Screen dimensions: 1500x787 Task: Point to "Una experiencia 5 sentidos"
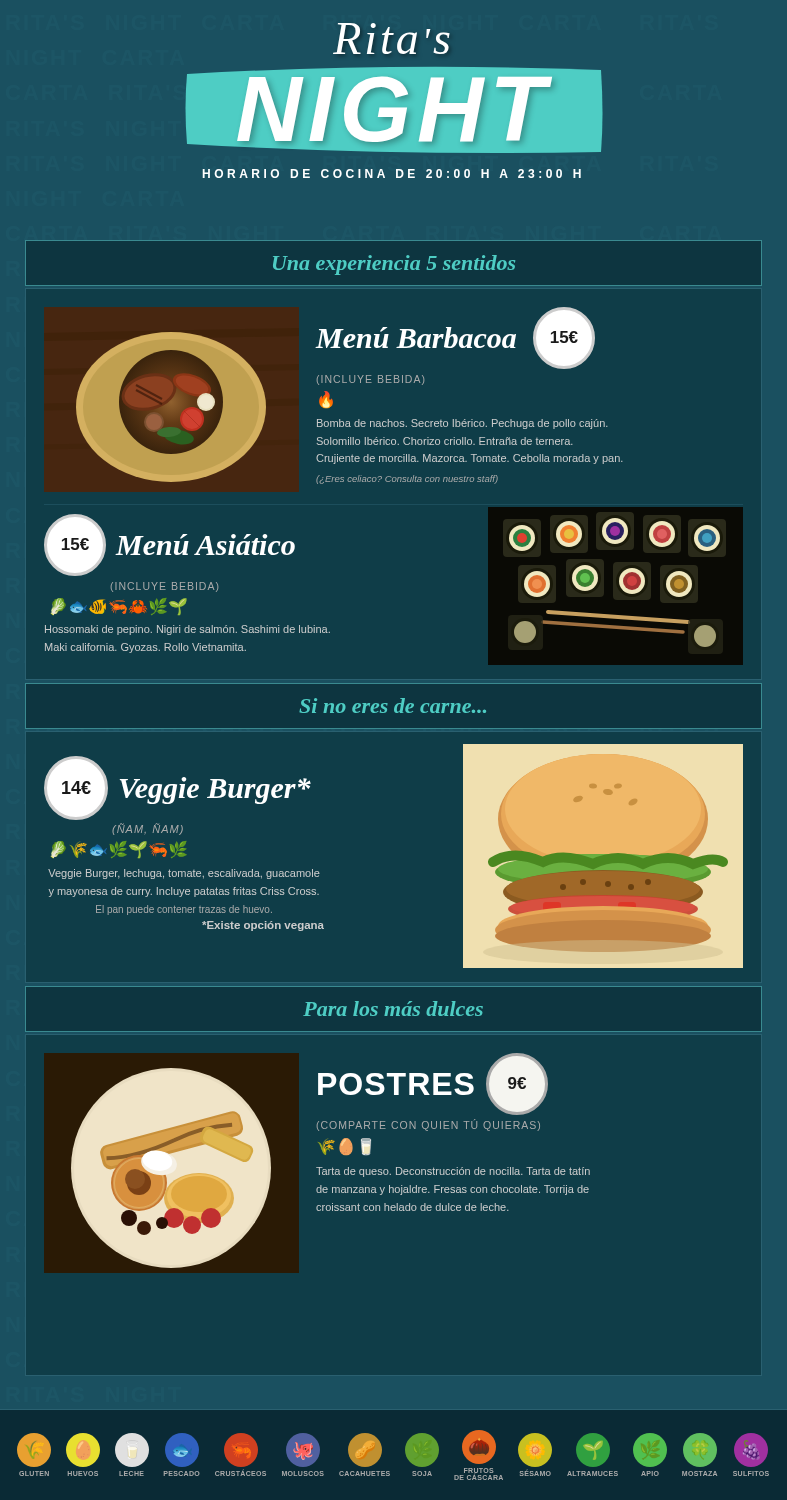[x=394, y=263]
